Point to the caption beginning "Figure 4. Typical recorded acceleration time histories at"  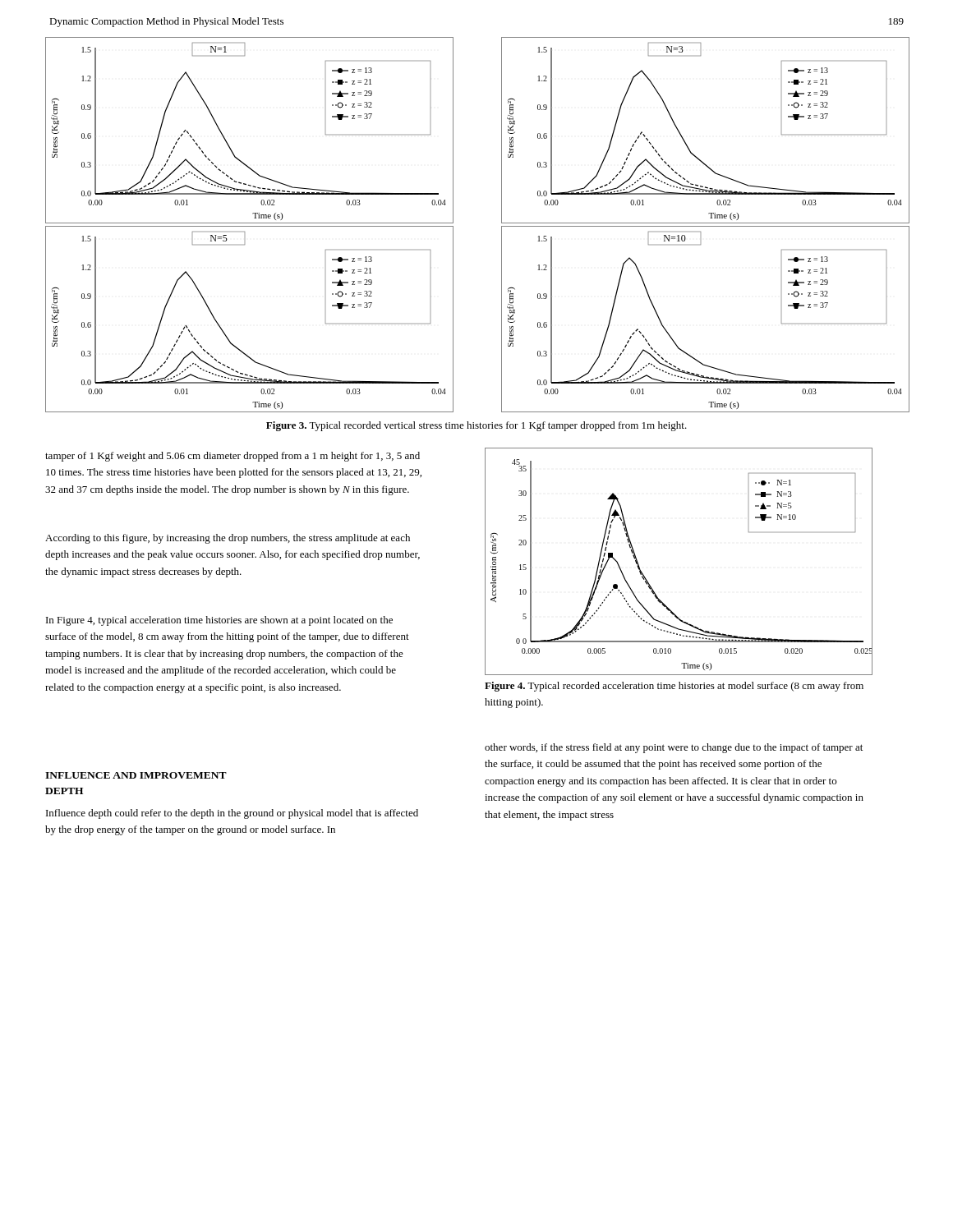coord(674,693)
